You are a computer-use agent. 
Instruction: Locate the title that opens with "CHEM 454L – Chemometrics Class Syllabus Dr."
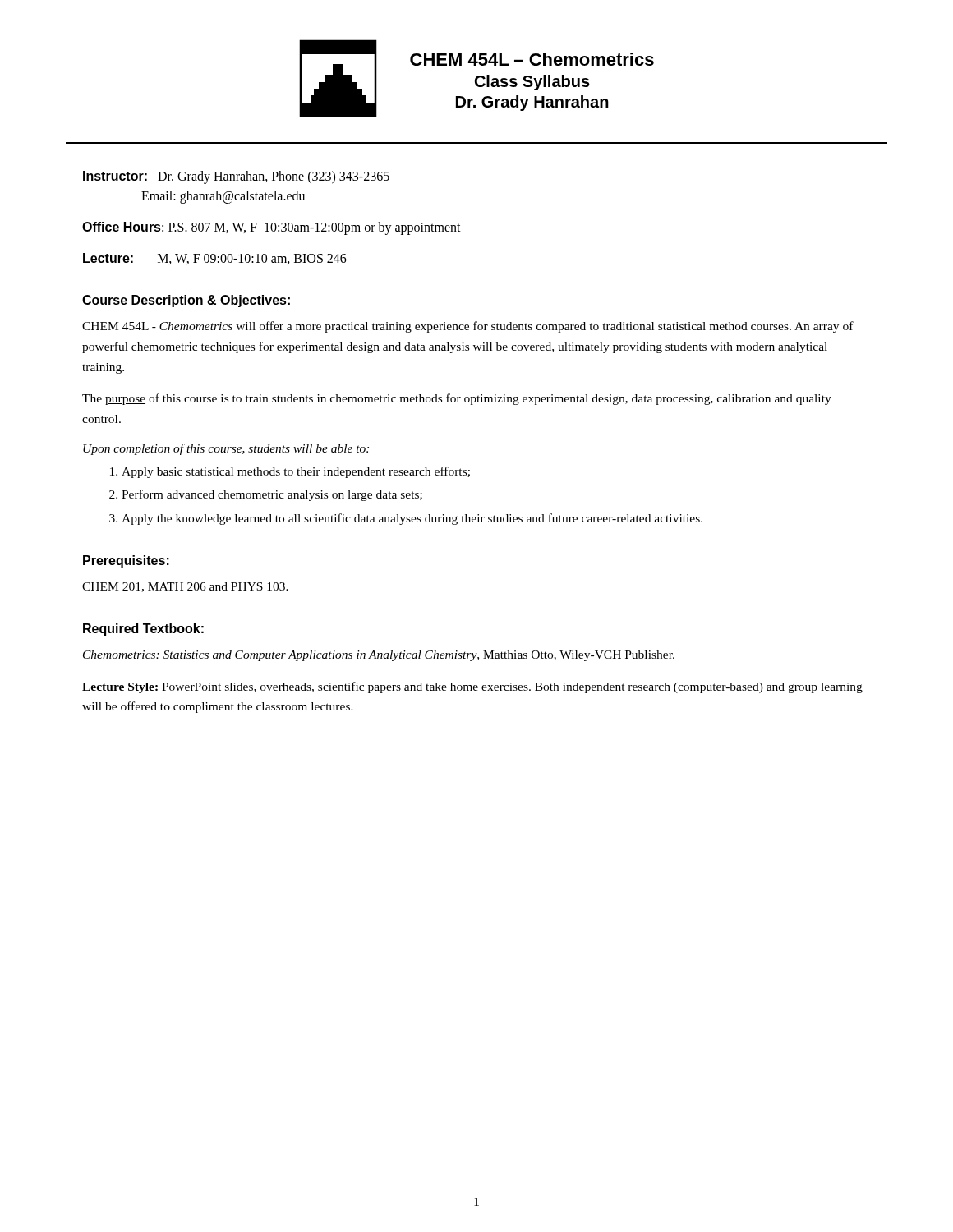(x=532, y=80)
